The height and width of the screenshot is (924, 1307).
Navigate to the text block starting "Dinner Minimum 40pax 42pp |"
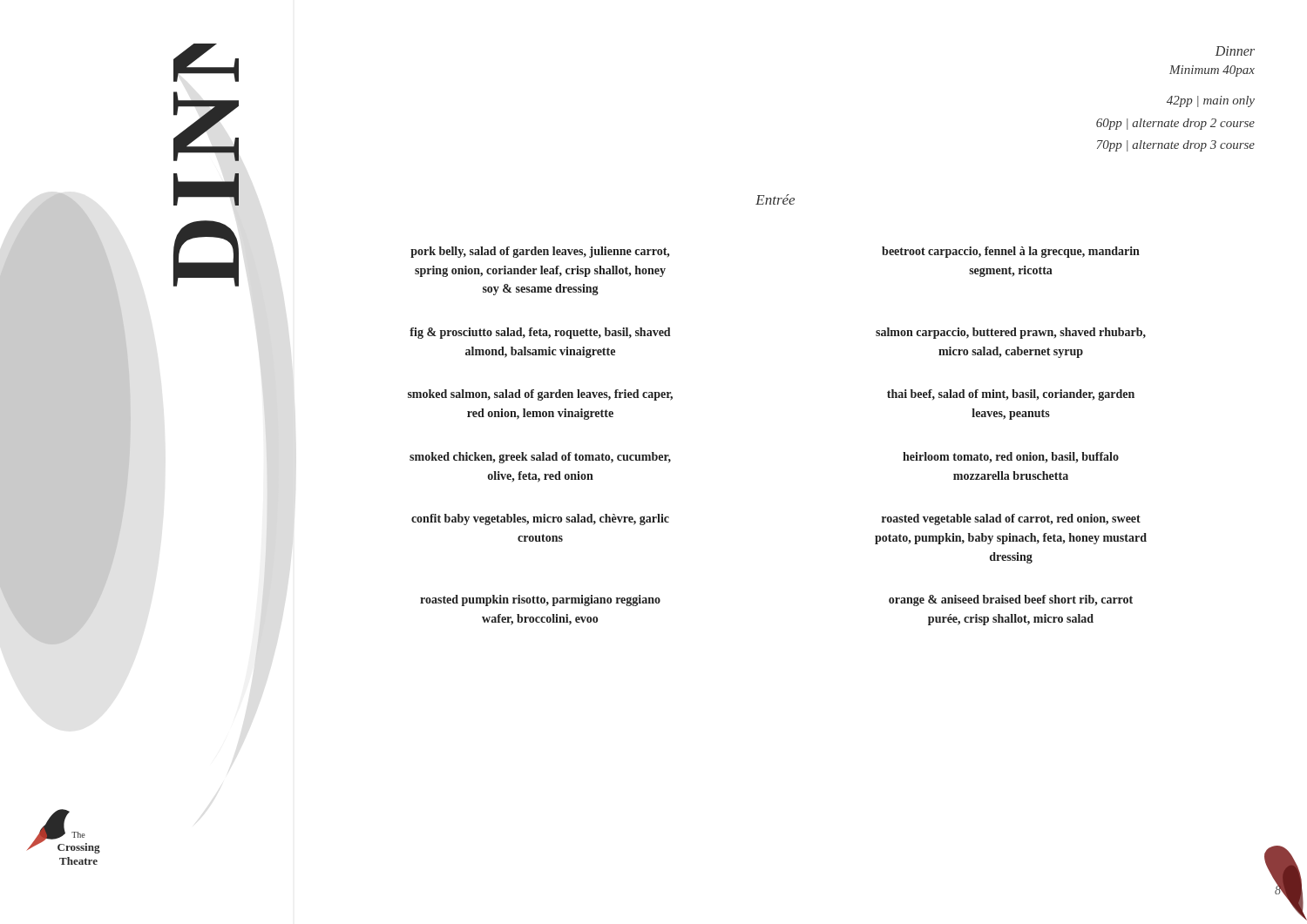click(x=1175, y=100)
